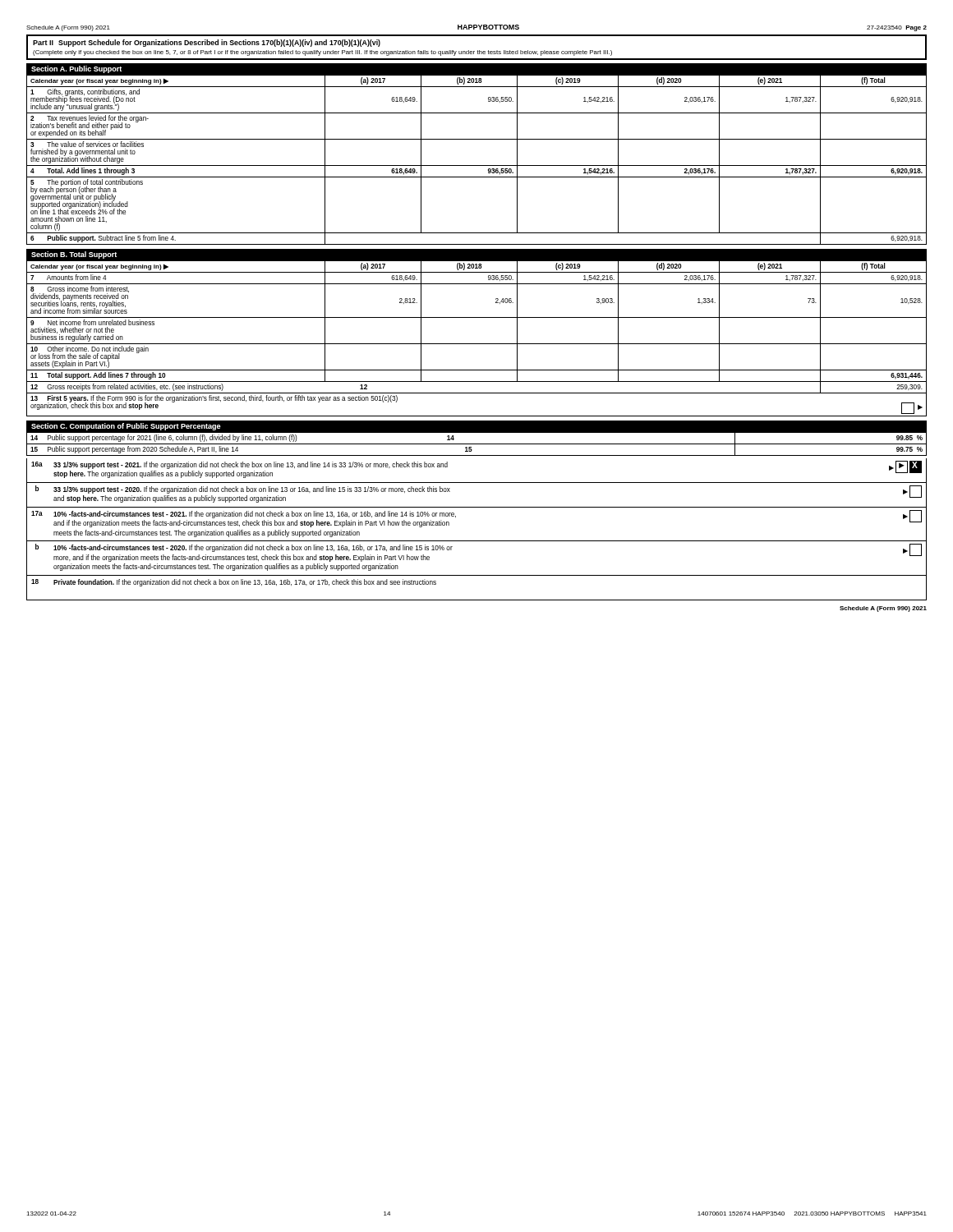Select the text block that says "17a 10% -facts-and-circumstances test - 2021. If the"
The image size is (953, 1232).
(244, 516)
